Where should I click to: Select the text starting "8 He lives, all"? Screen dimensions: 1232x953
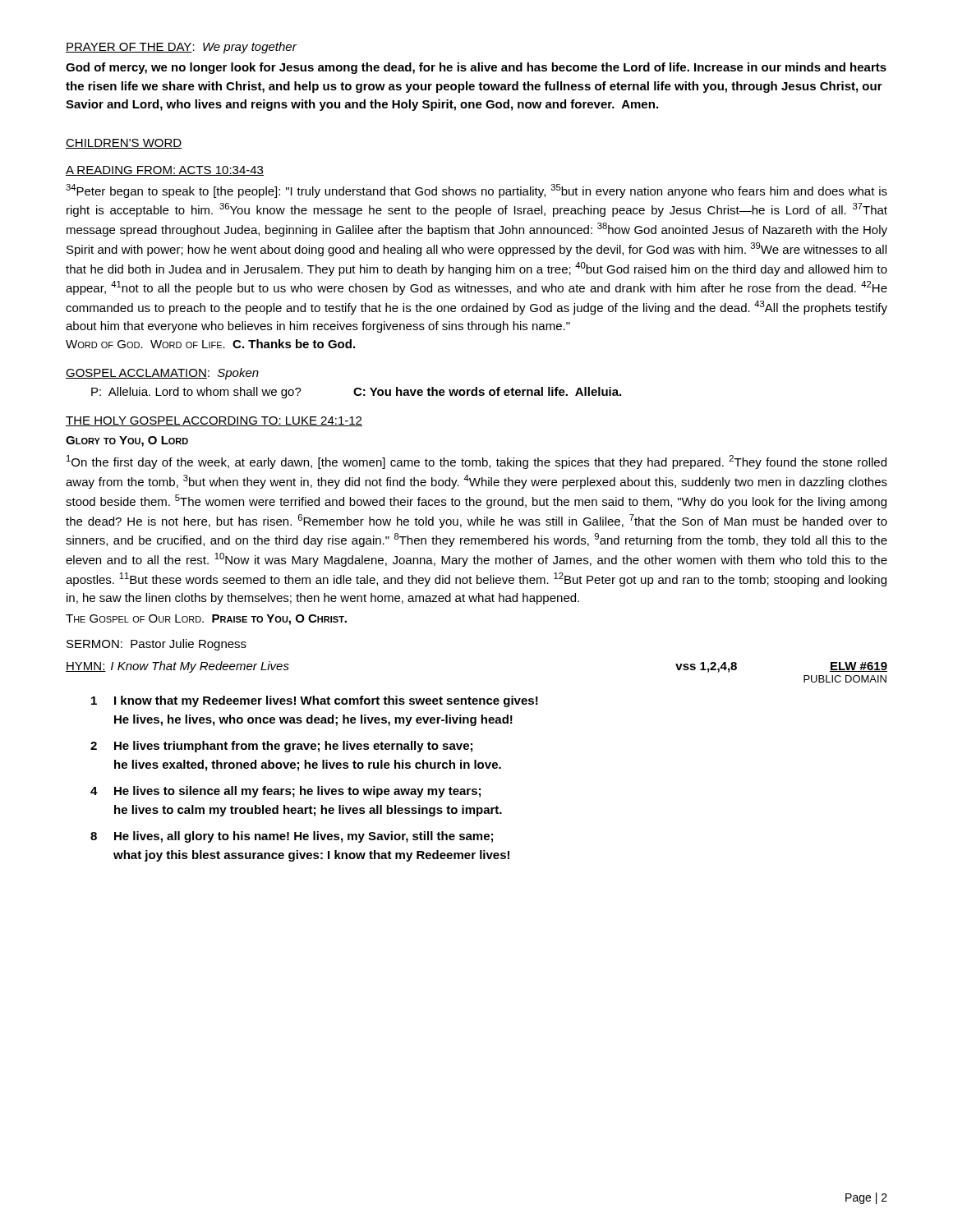coord(300,846)
